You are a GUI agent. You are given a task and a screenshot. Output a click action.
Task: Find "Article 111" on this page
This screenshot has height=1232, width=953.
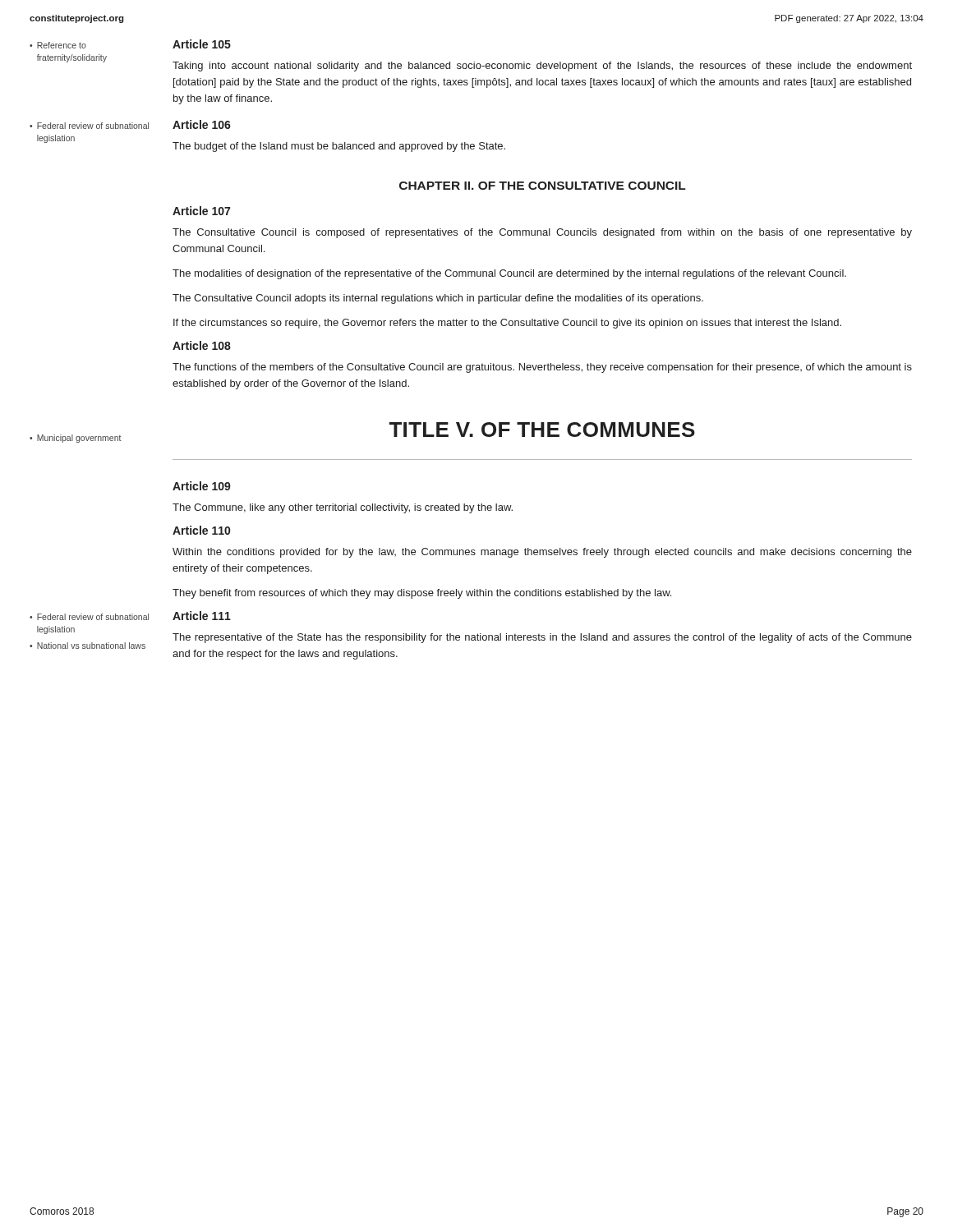pos(202,616)
